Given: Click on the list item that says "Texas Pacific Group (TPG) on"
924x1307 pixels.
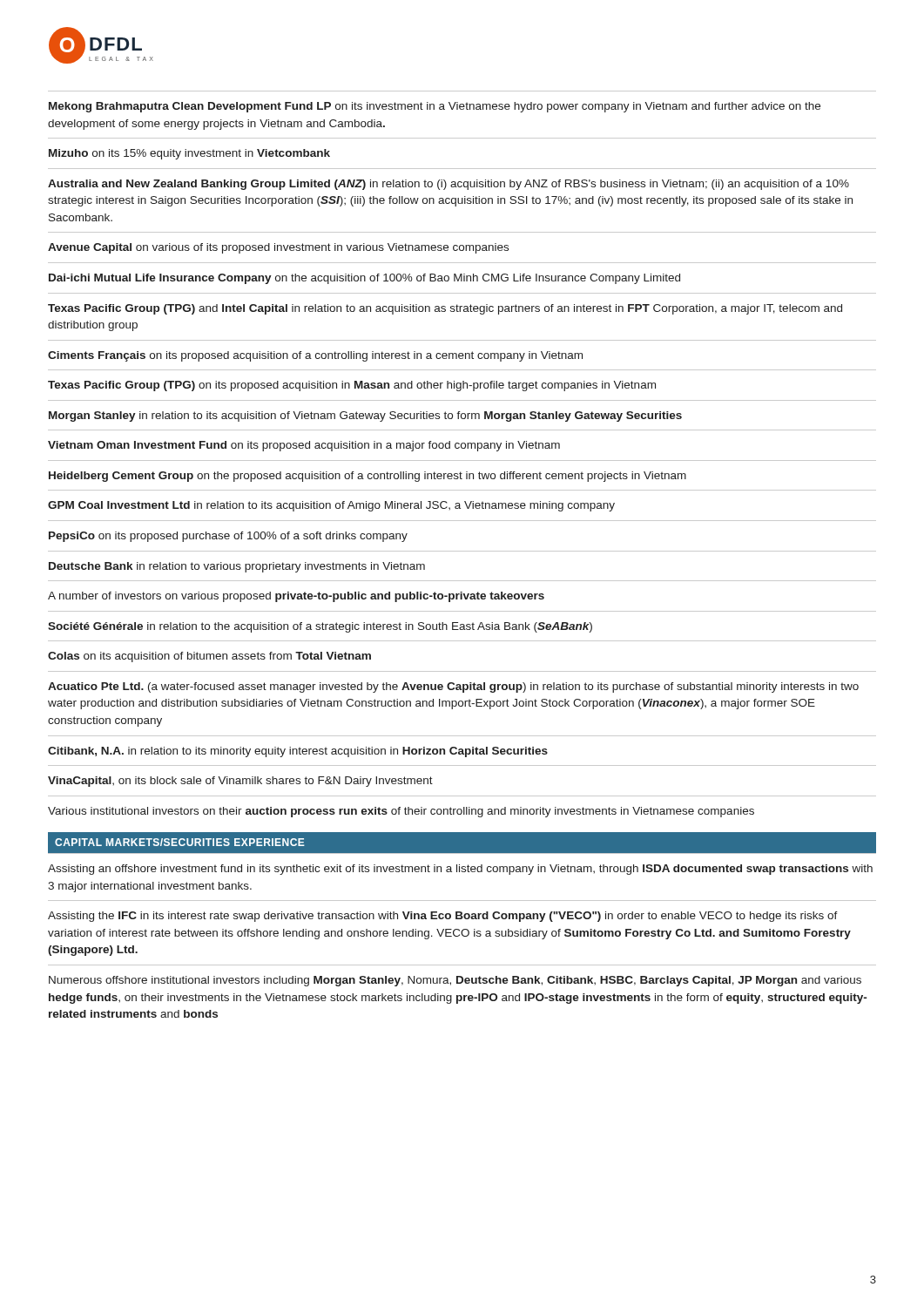Looking at the screenshot, I should [352, 385].
